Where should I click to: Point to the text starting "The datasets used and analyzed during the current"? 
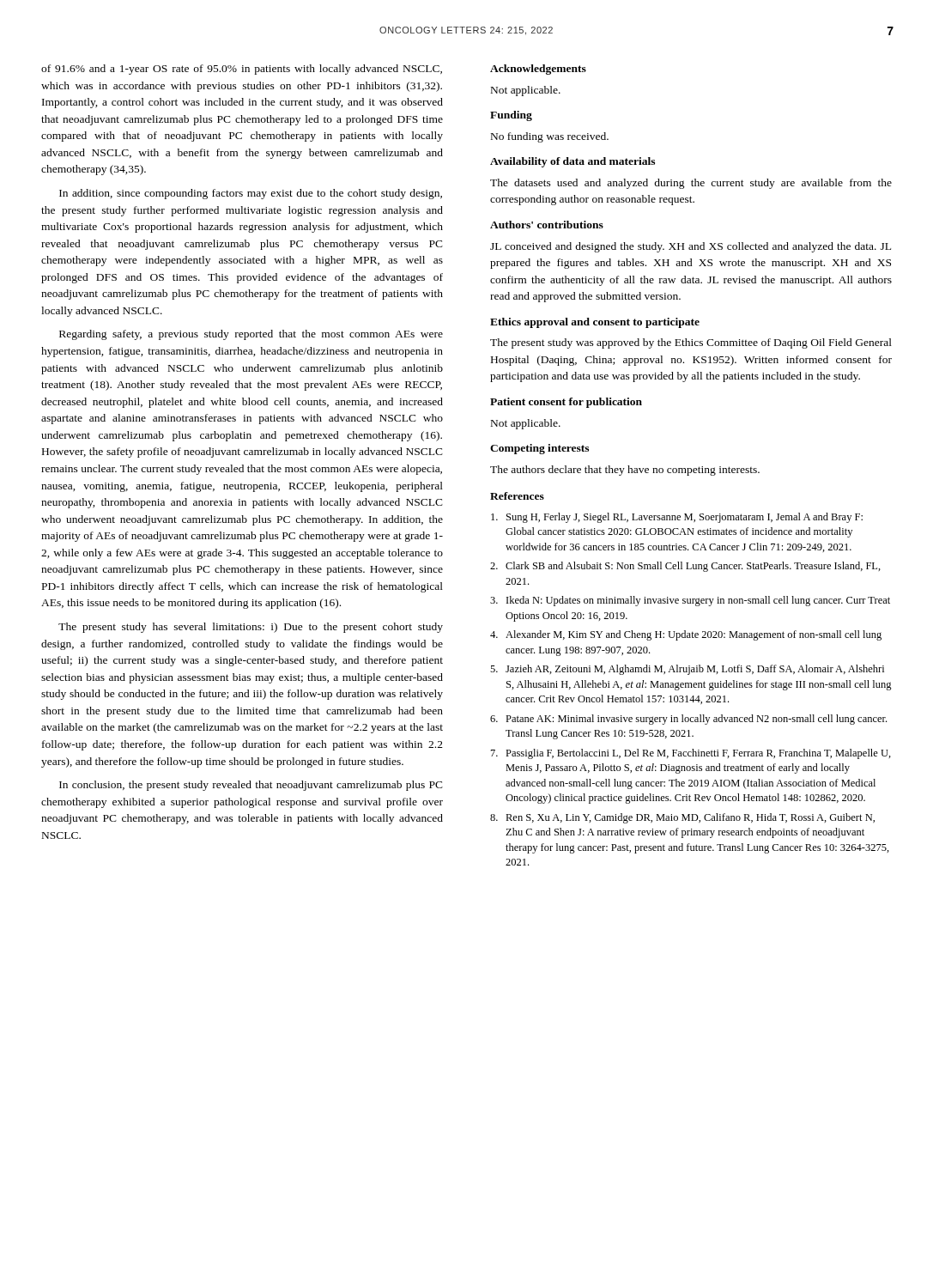point(691,191)
